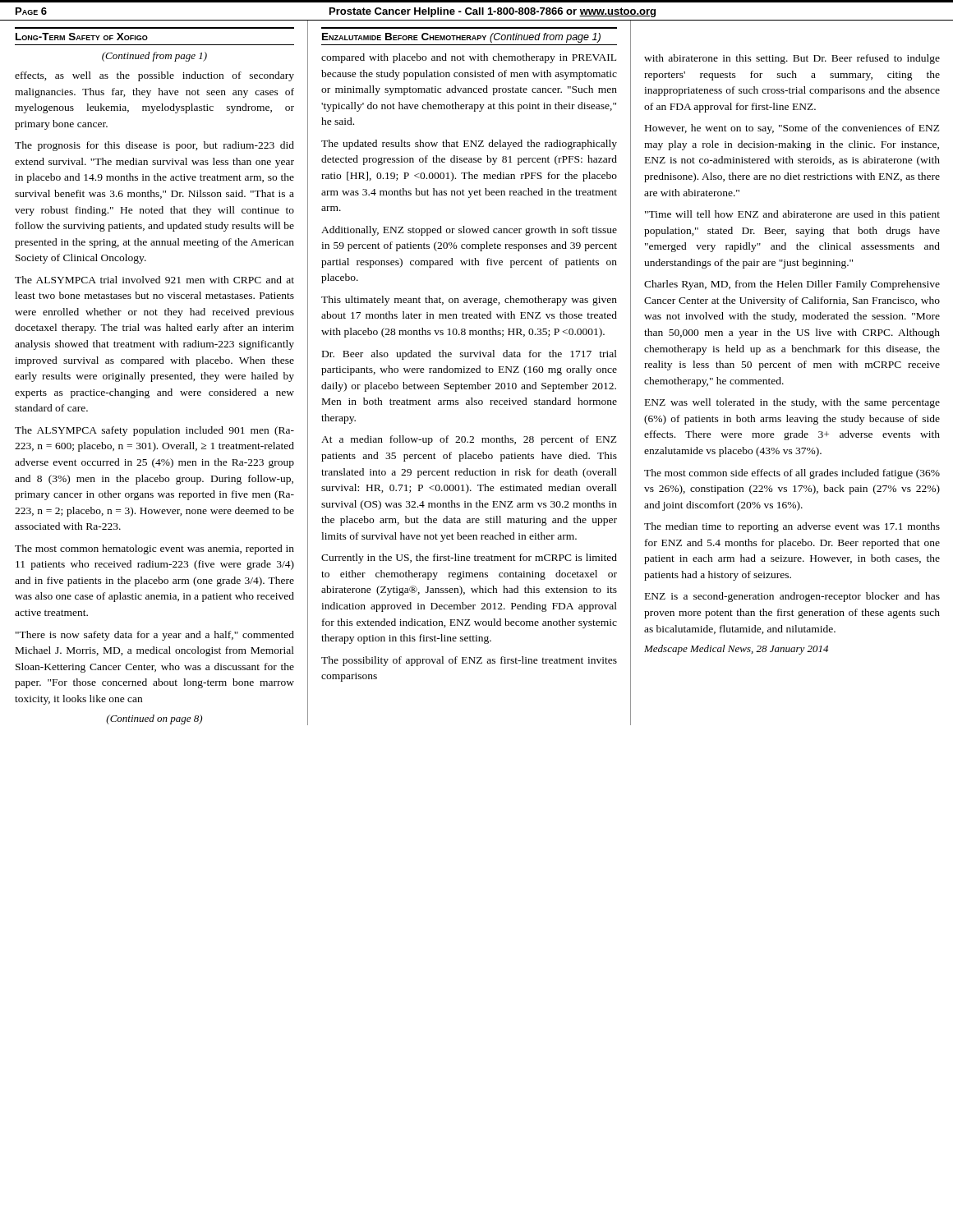953x1232 pixels.
Task: Locate the text with the text "(Continued on page 8)"
Action: (x=154, y=719)
